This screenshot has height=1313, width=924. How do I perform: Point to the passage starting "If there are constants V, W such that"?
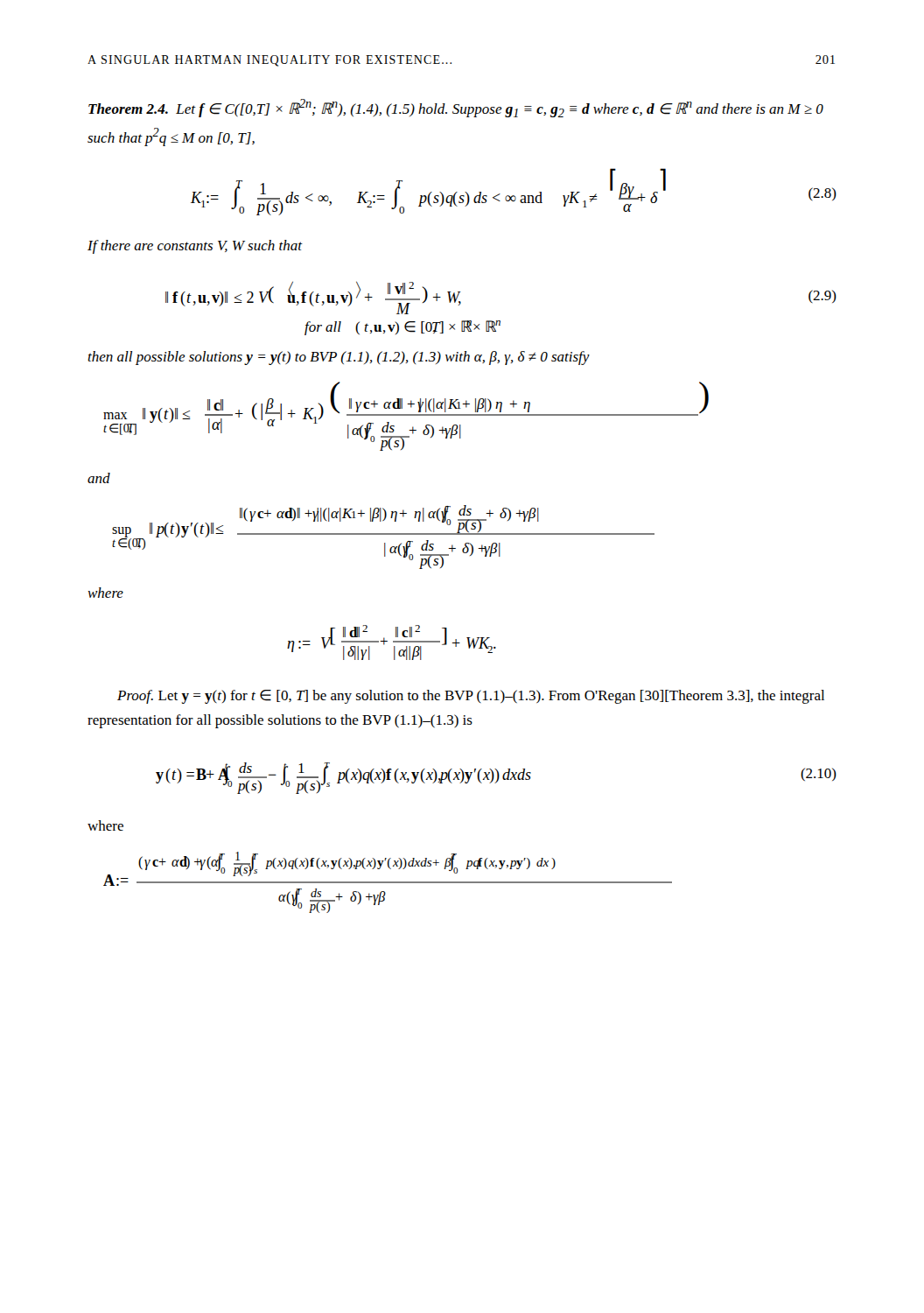[195, 245]
